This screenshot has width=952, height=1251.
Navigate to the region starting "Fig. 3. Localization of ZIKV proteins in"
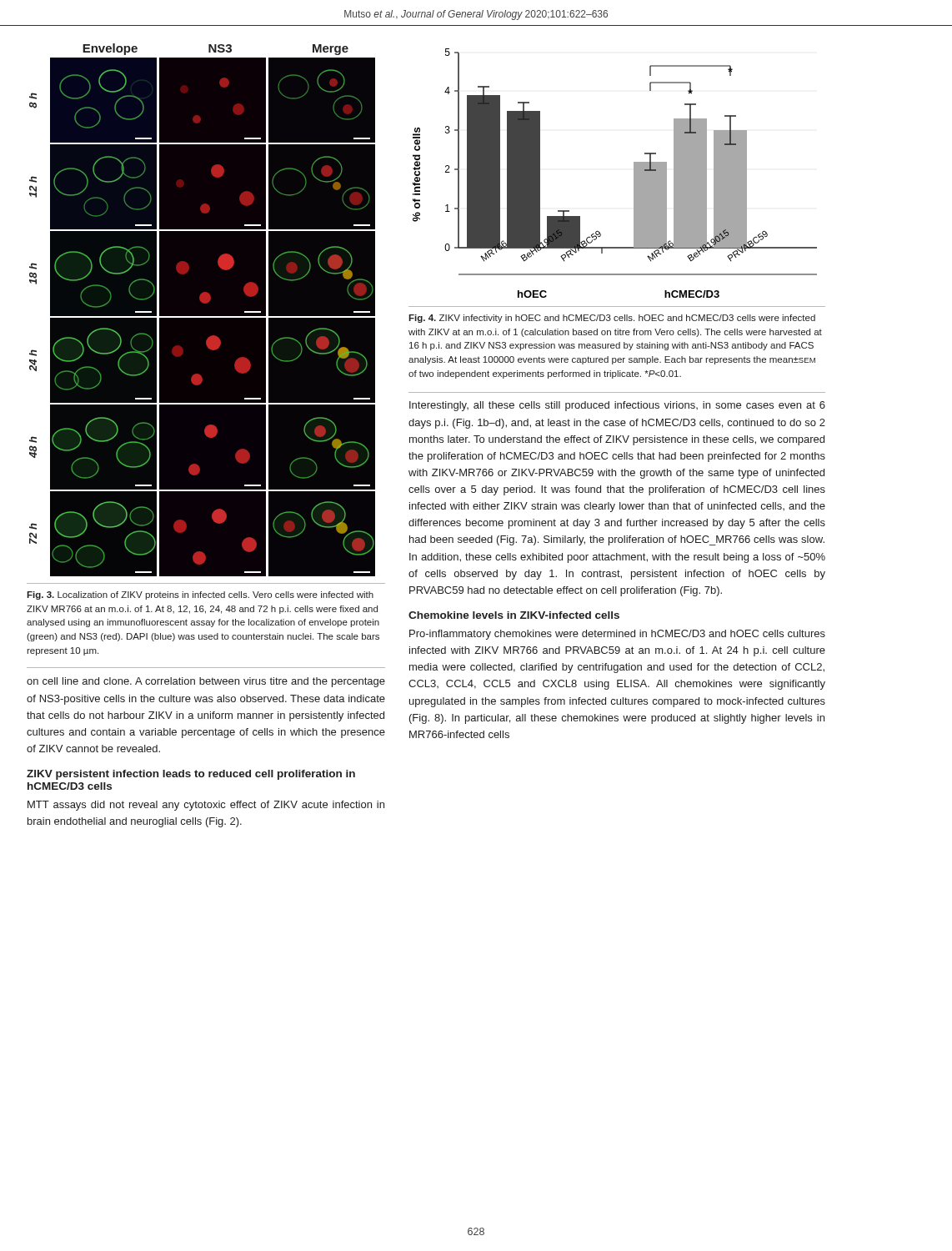203,622
